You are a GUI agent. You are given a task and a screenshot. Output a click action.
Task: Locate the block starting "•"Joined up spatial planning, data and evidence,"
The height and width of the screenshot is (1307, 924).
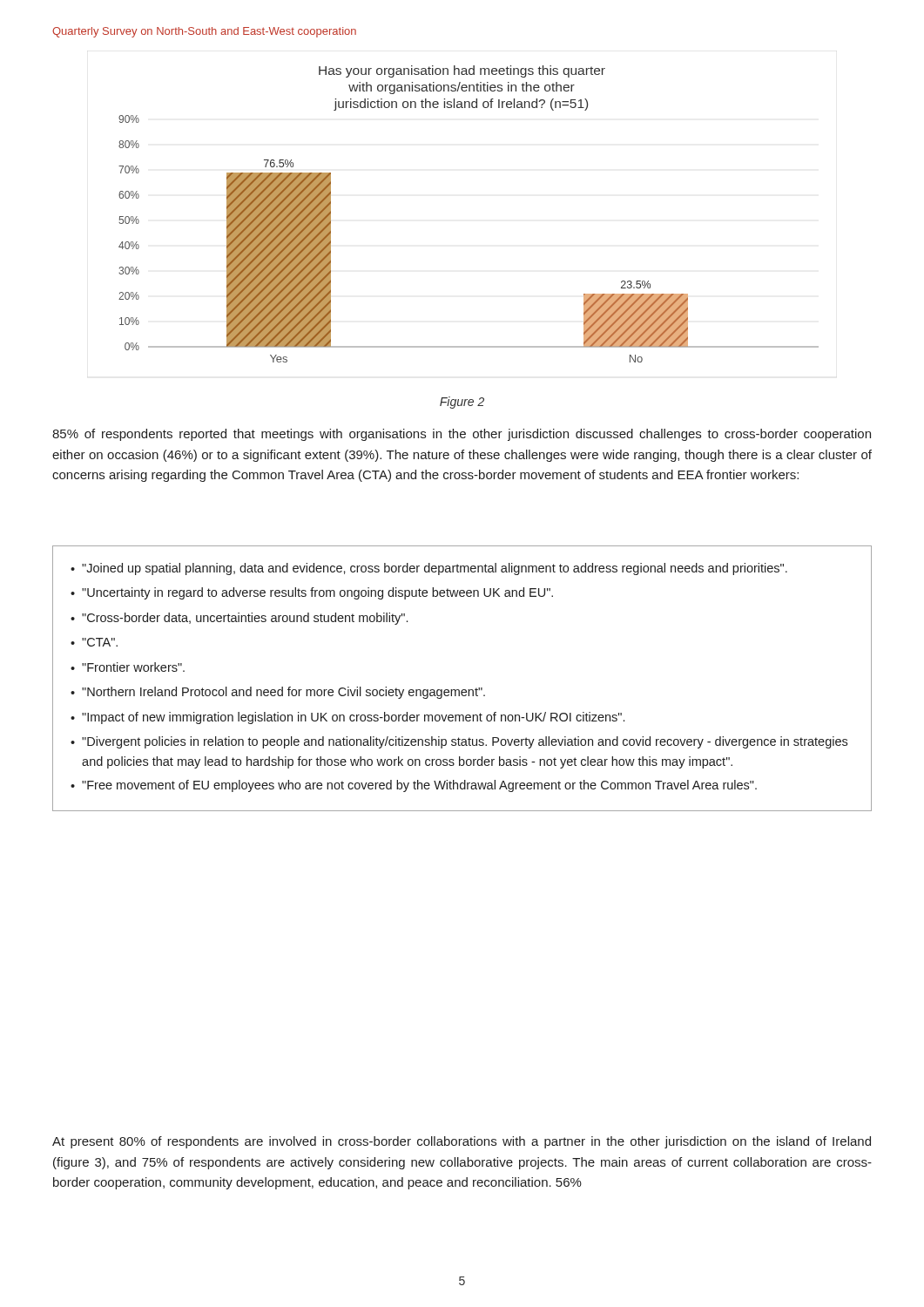[429, 569]
